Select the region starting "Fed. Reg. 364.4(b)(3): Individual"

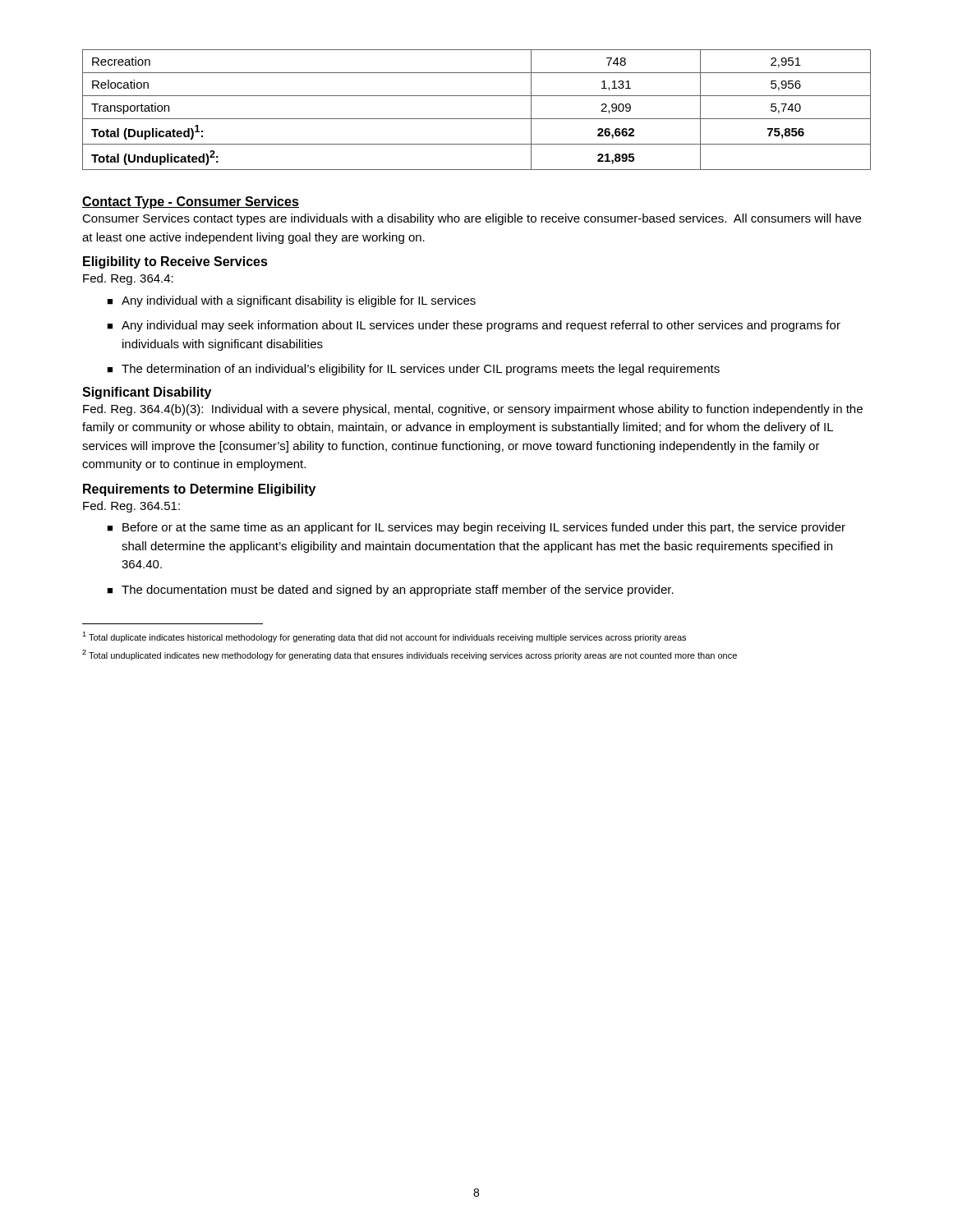pos(473,436)
